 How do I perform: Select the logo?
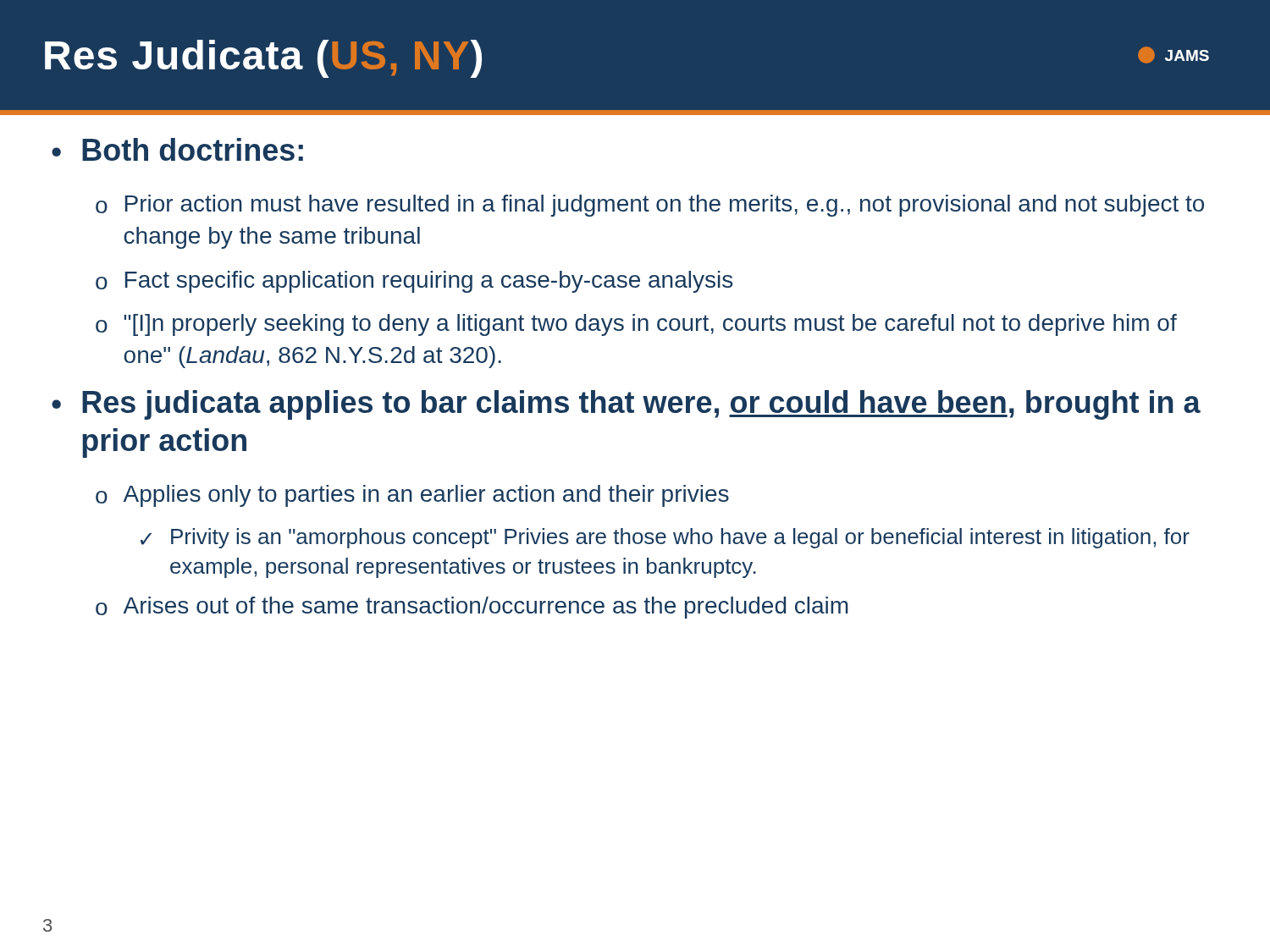pyautogui.click(x=1185, y=55)
